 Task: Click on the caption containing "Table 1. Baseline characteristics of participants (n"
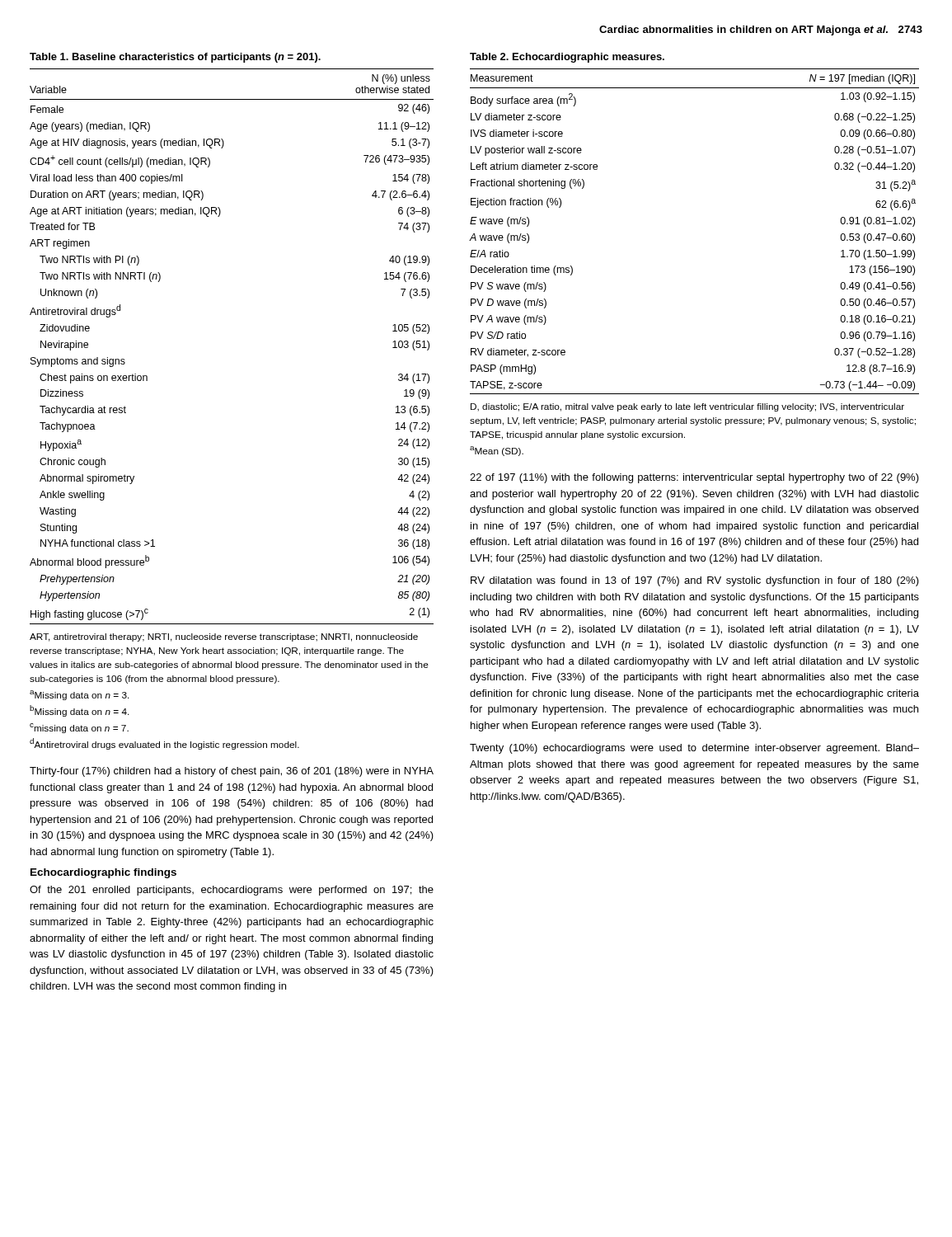click(175, 57)
